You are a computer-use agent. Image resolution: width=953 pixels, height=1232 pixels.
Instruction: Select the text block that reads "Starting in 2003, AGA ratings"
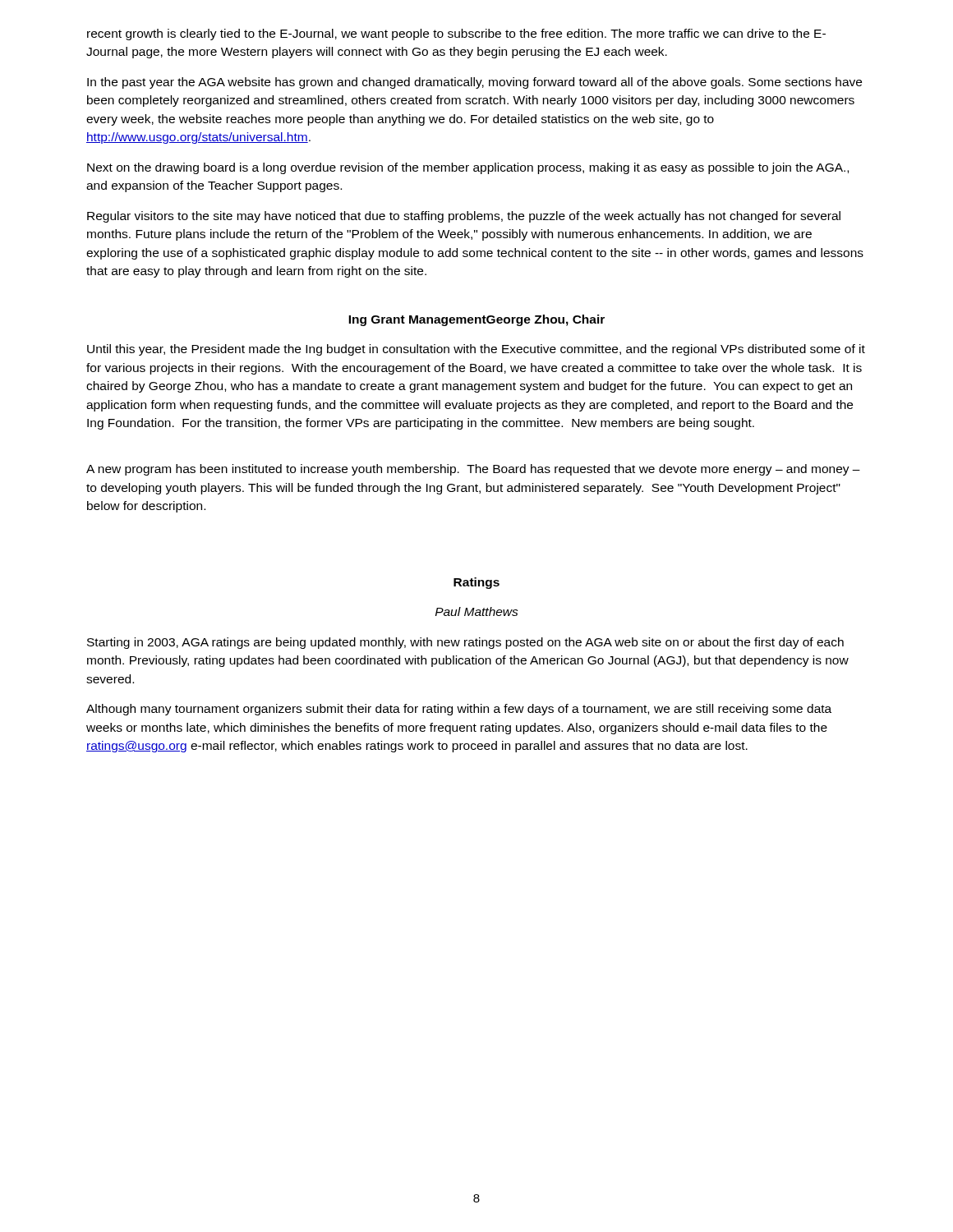point(467,660)
